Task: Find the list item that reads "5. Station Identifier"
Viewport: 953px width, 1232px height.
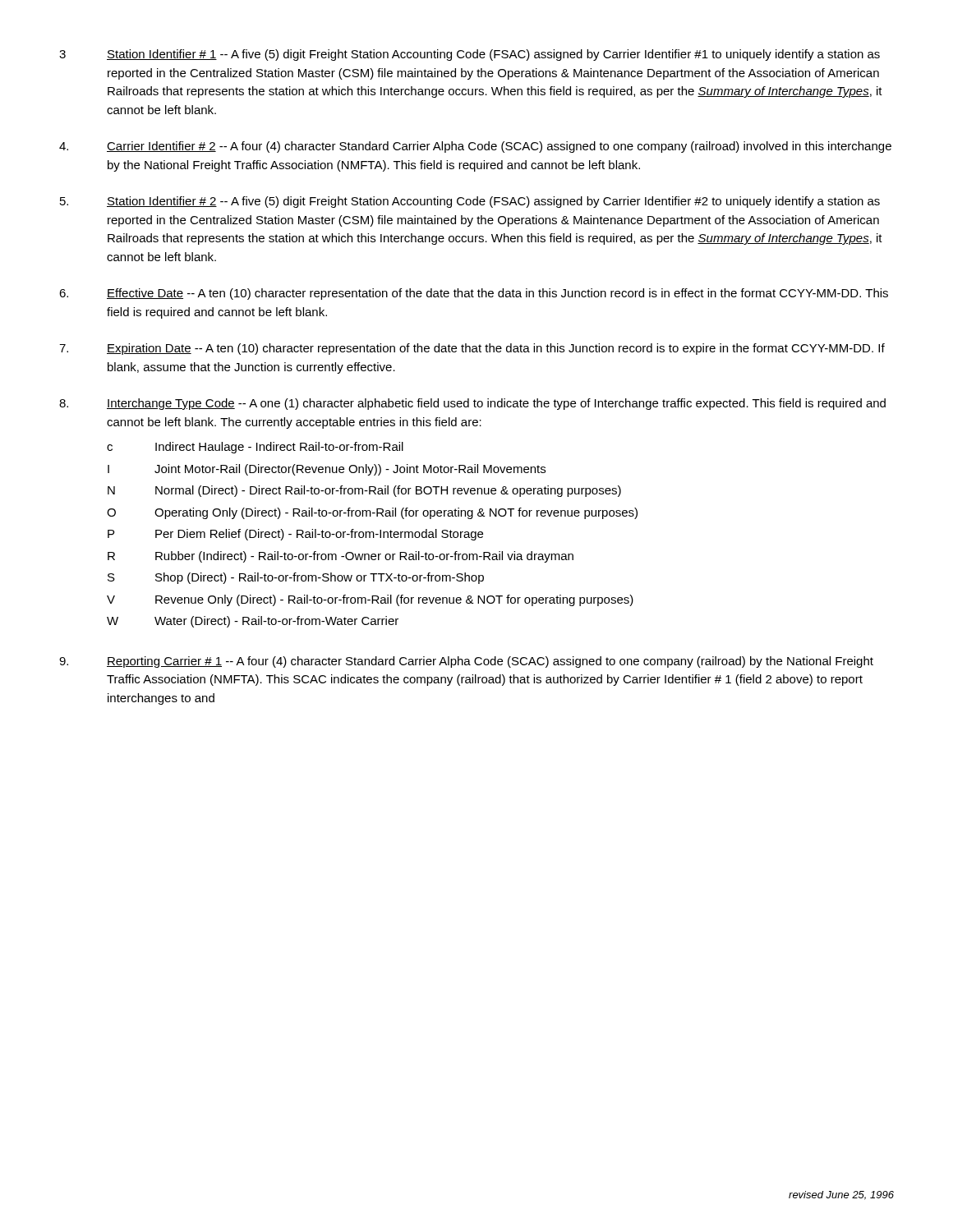Action: tap(476, 229)
